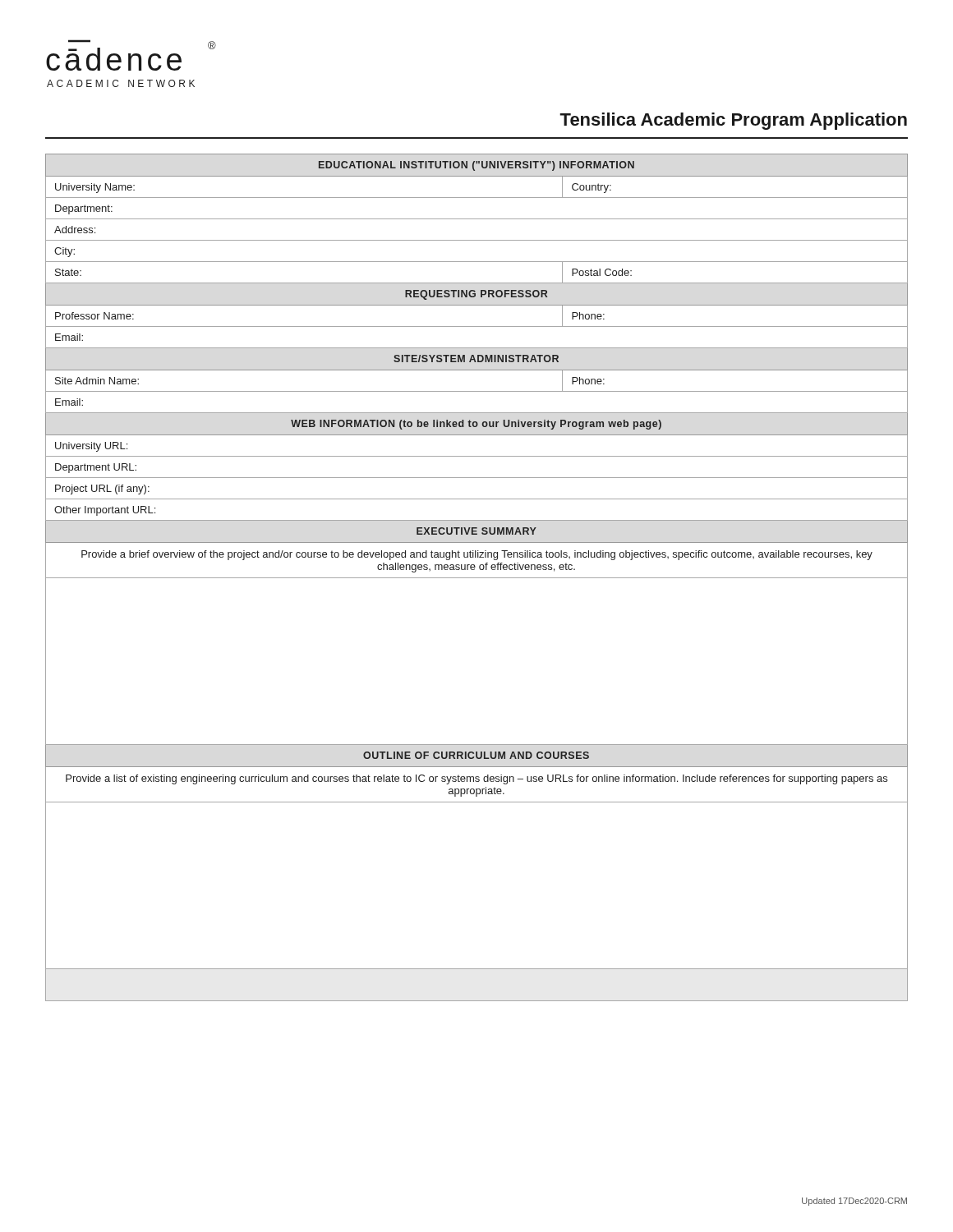The image size is (953, 1232).
Task: Find the logo
Action: (x=476, y=64)
